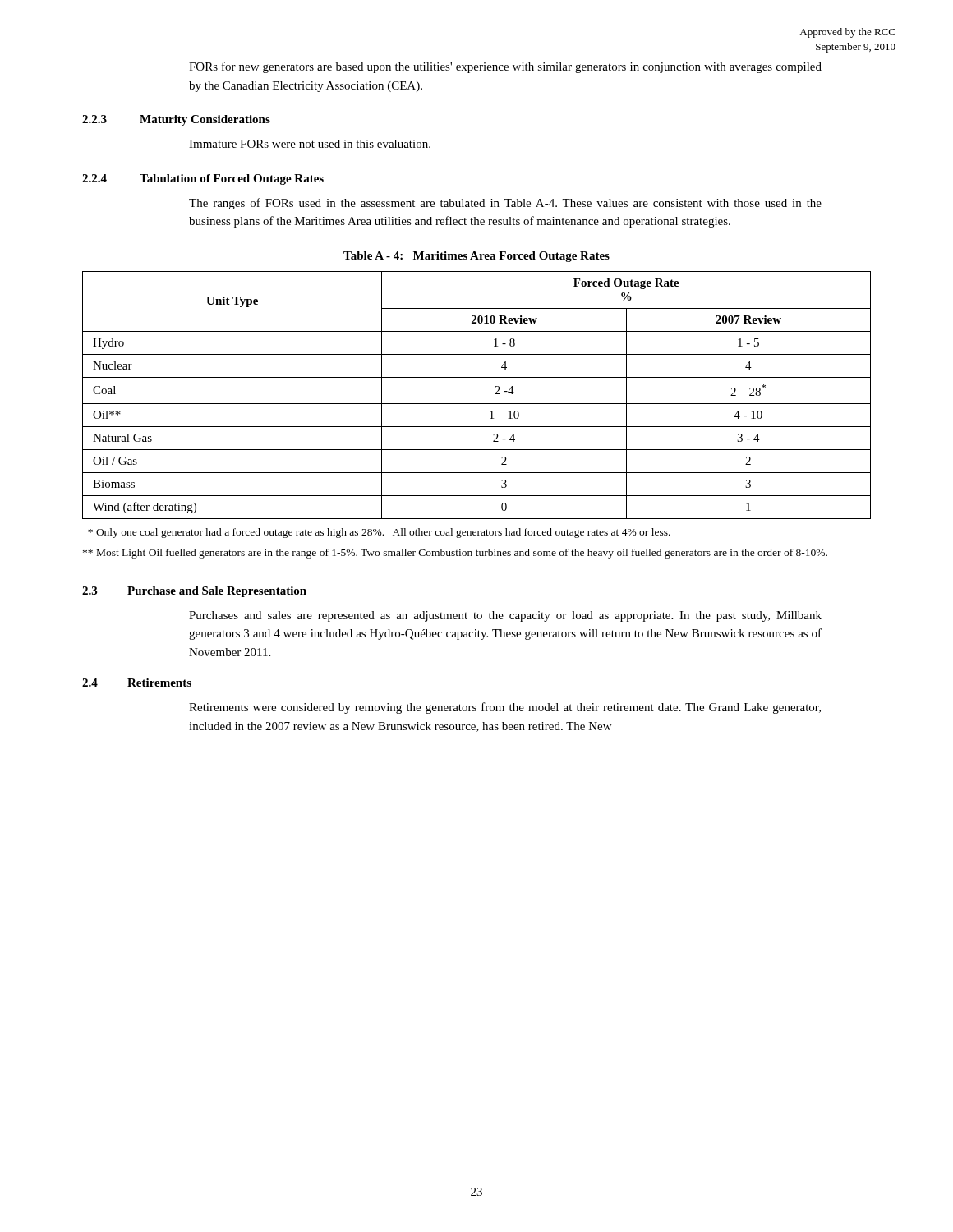
Task: Navigate to the block starting "Most Light Oil fuelled"
Action: [455, 552]
